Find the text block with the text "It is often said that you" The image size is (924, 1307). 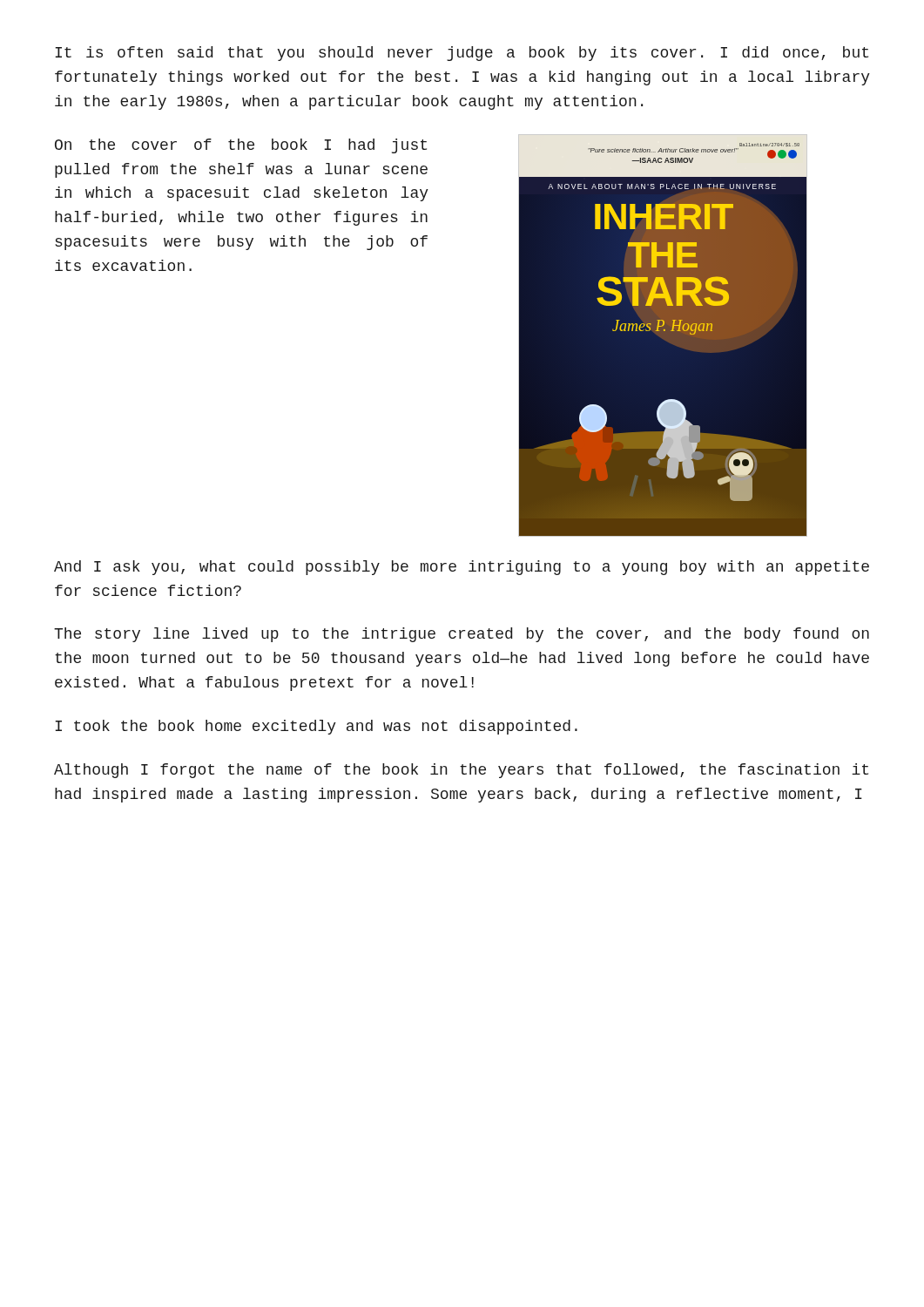coord(462,77)
